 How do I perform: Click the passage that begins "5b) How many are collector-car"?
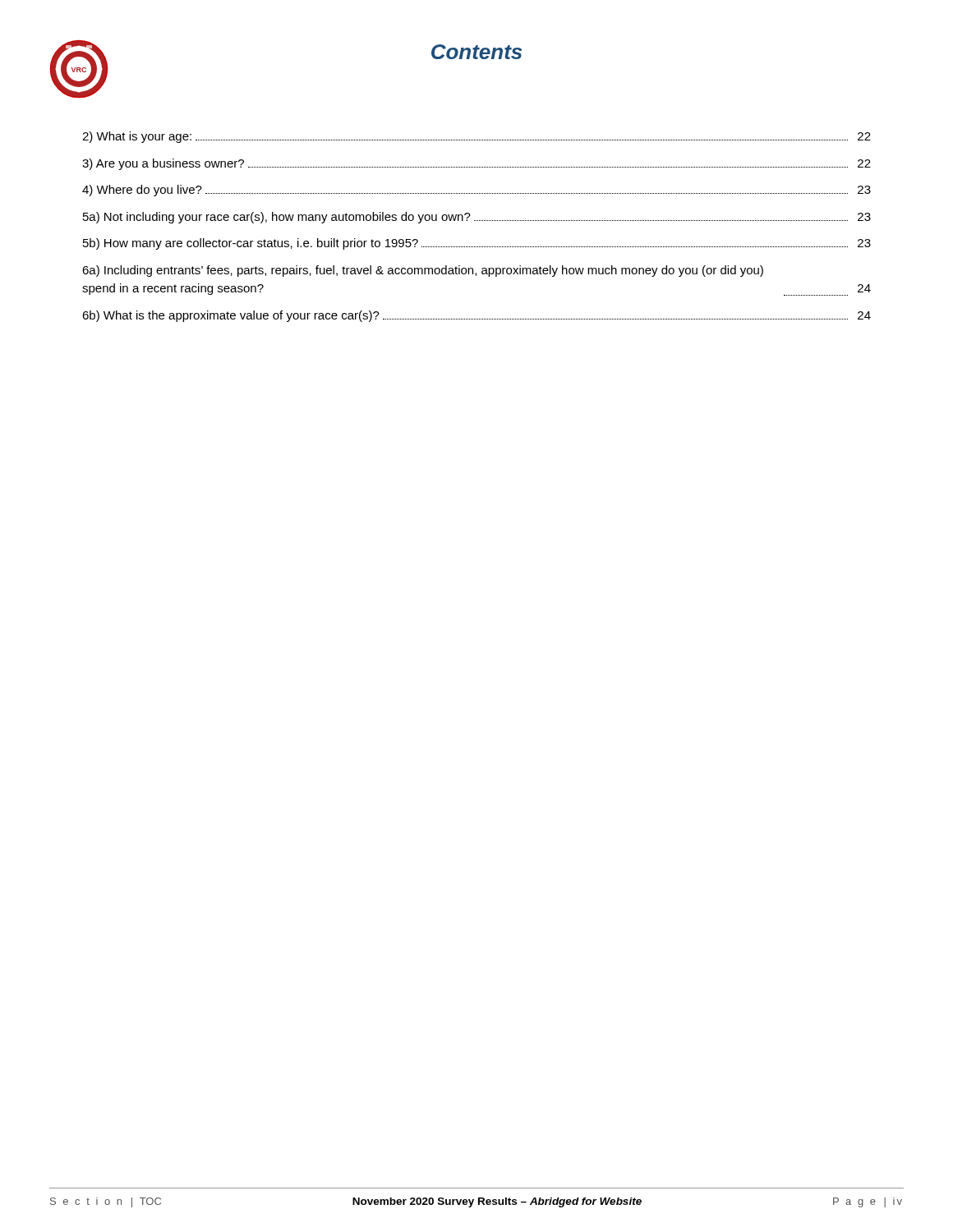pos(476,243)
